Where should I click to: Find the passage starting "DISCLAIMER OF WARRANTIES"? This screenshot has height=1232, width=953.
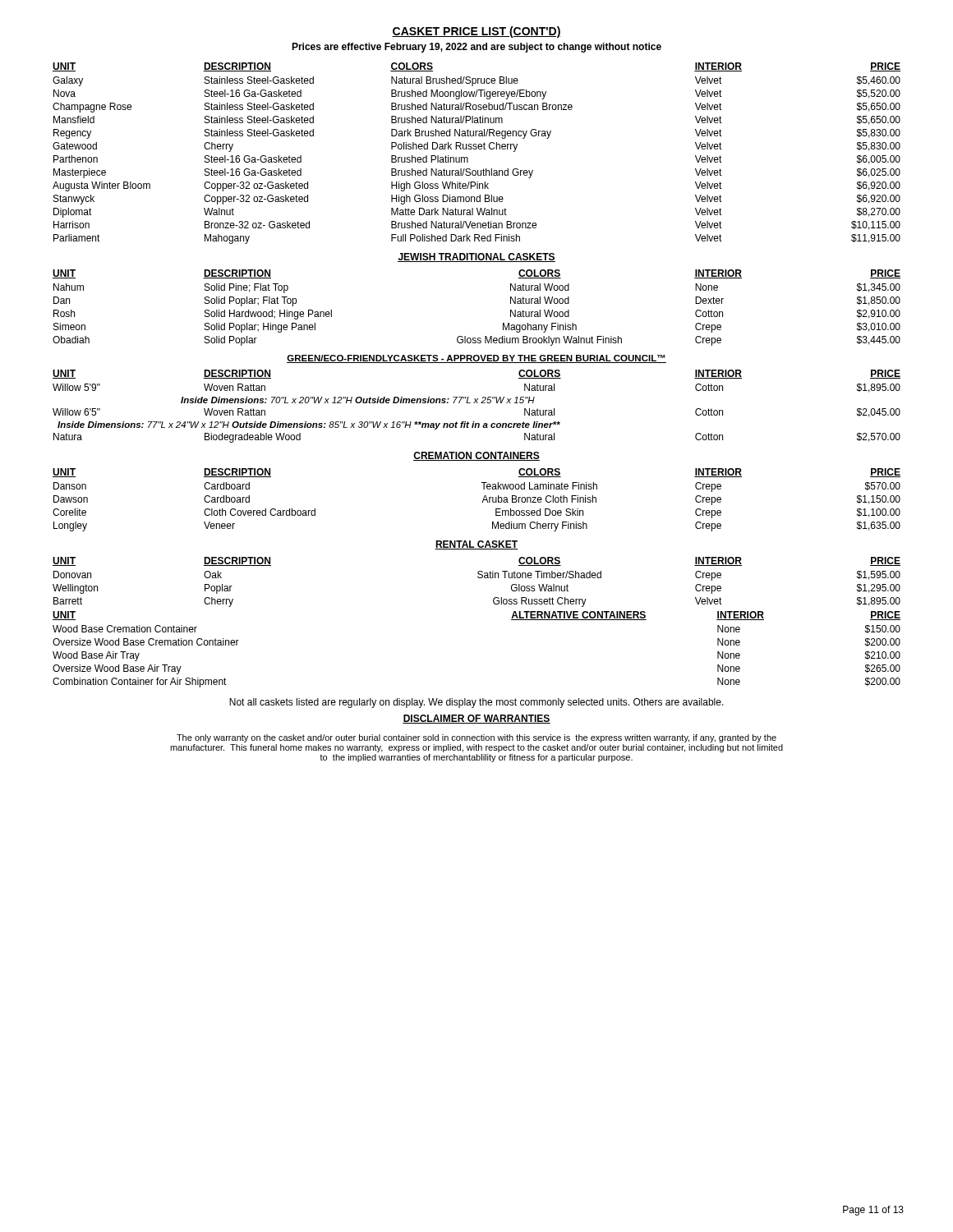tap(476, 719)
